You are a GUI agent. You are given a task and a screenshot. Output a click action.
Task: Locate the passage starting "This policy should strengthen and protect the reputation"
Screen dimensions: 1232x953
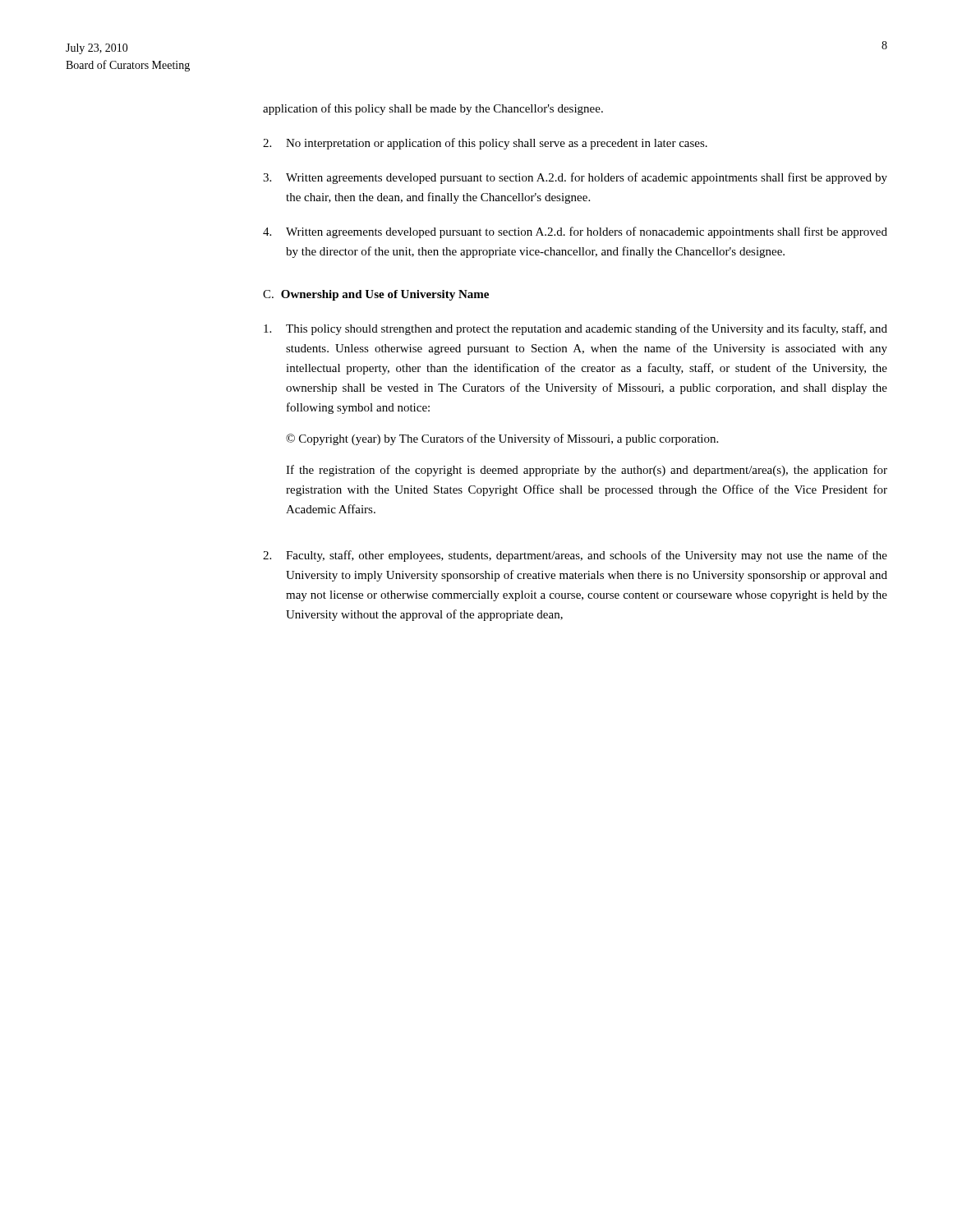pyautogui.click(x=575, y=425)
